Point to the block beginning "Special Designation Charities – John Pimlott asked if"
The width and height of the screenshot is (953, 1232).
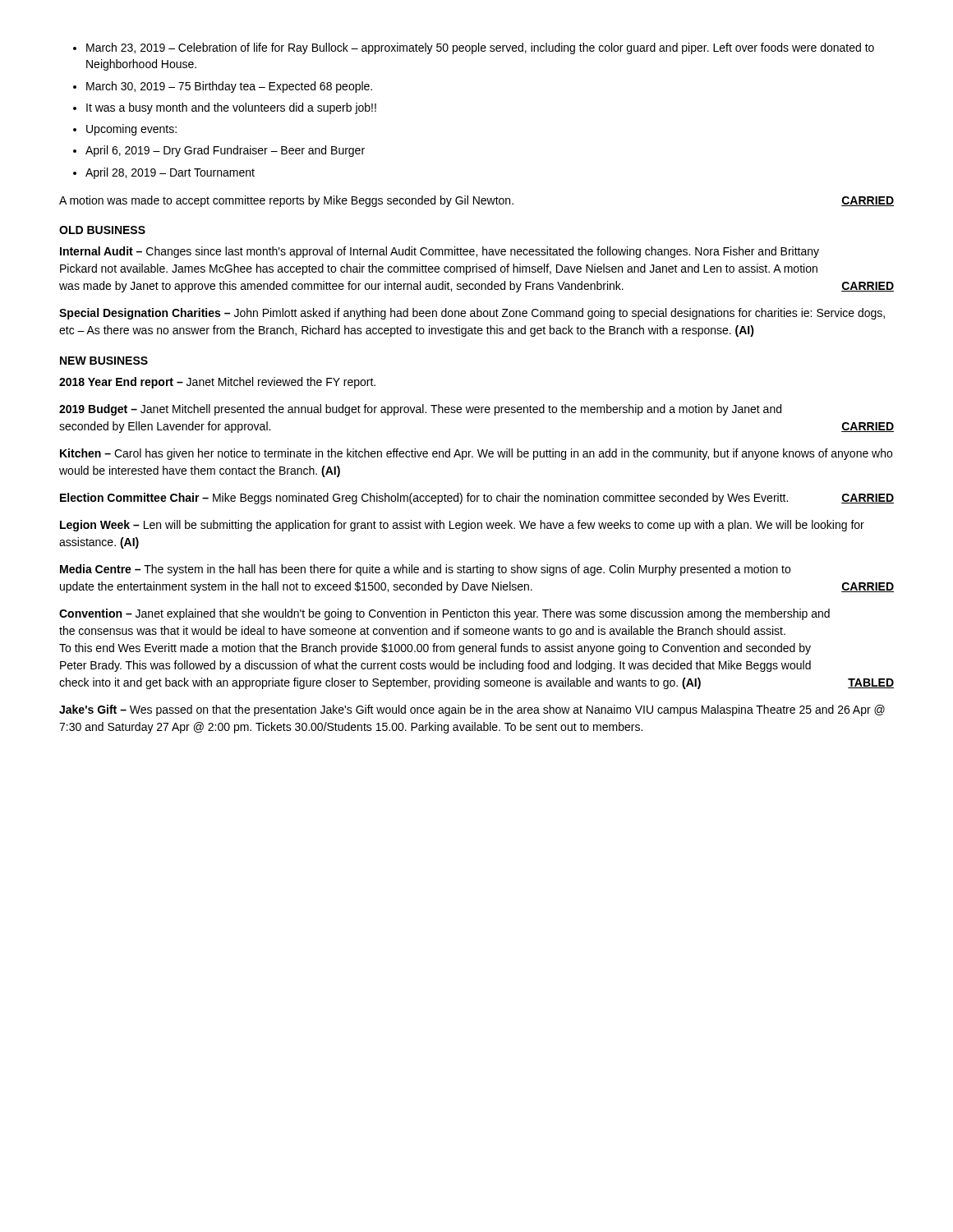click(x=472, y=322)
